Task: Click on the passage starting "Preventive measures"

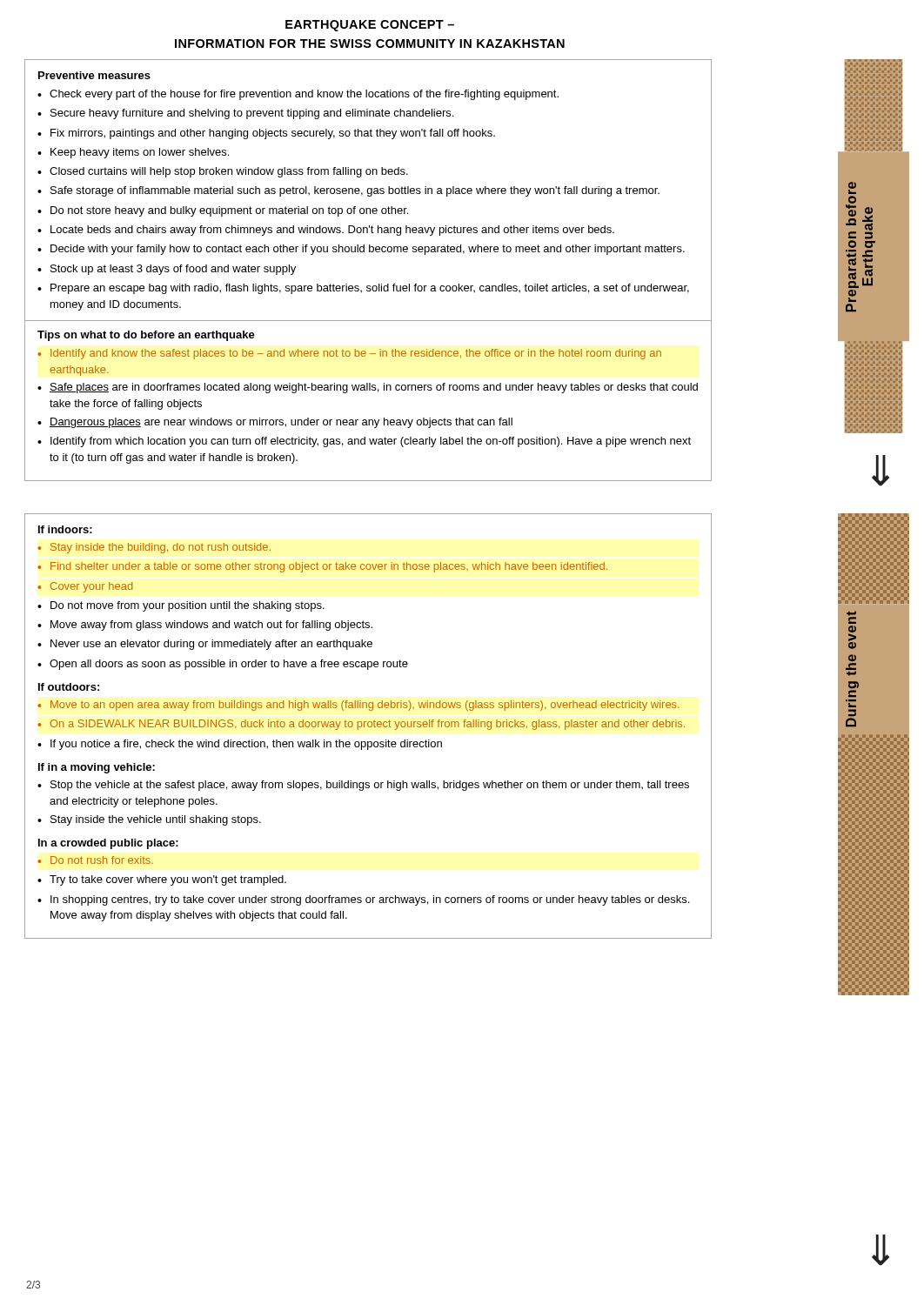Action: (x=94, y=75)
